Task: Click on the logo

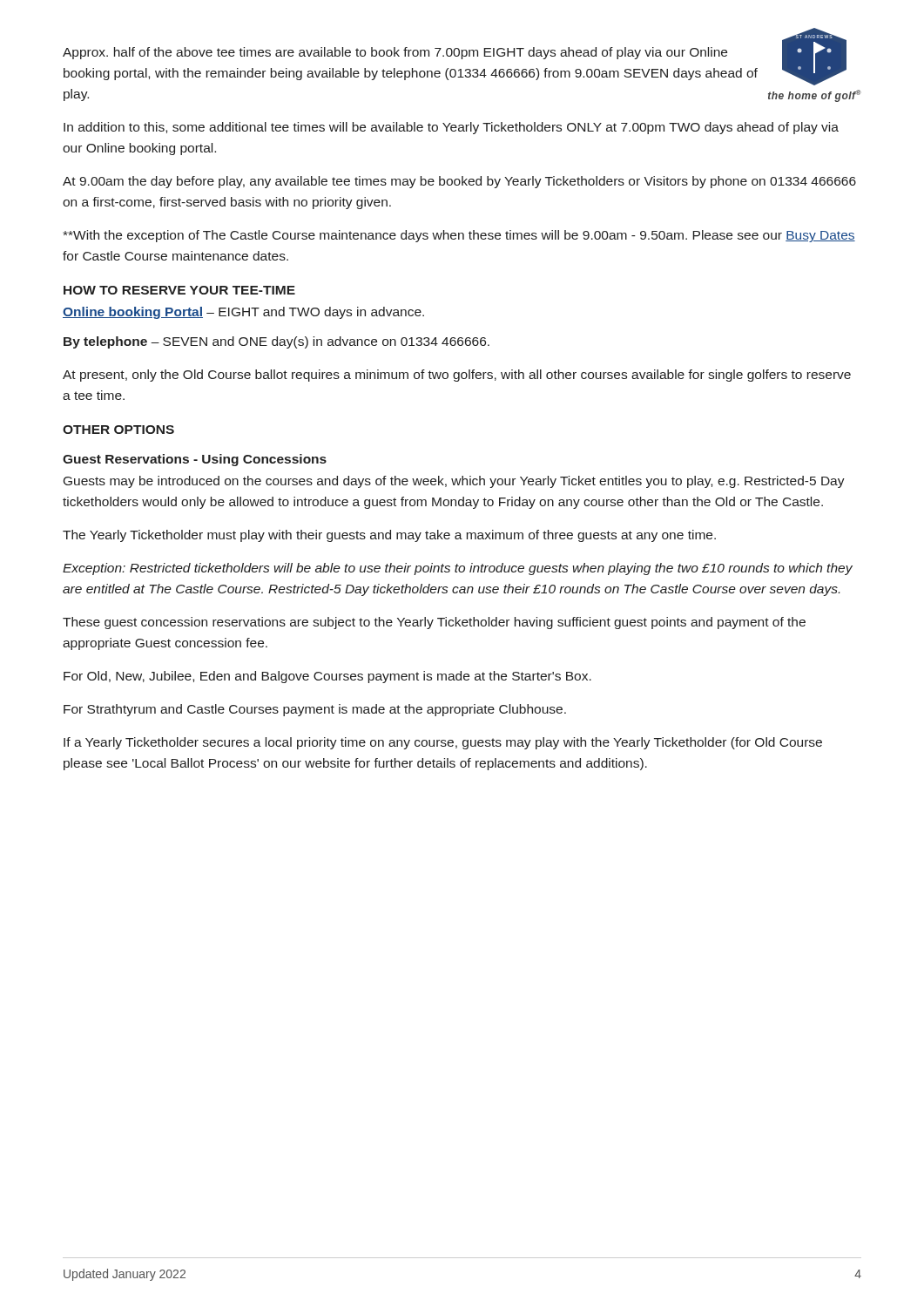Action: pos(814,63)
